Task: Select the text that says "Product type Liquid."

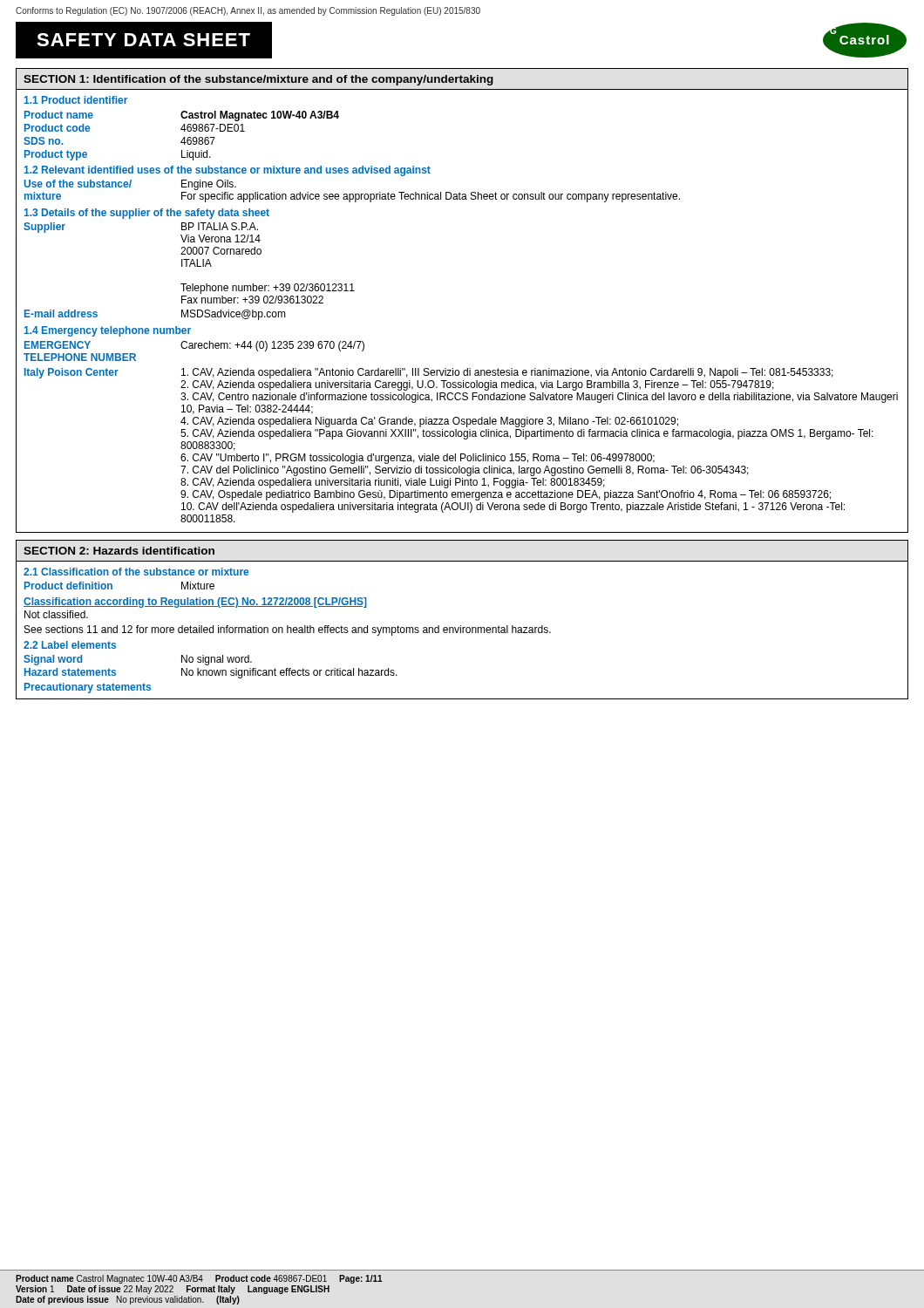Action: (117, 154)
